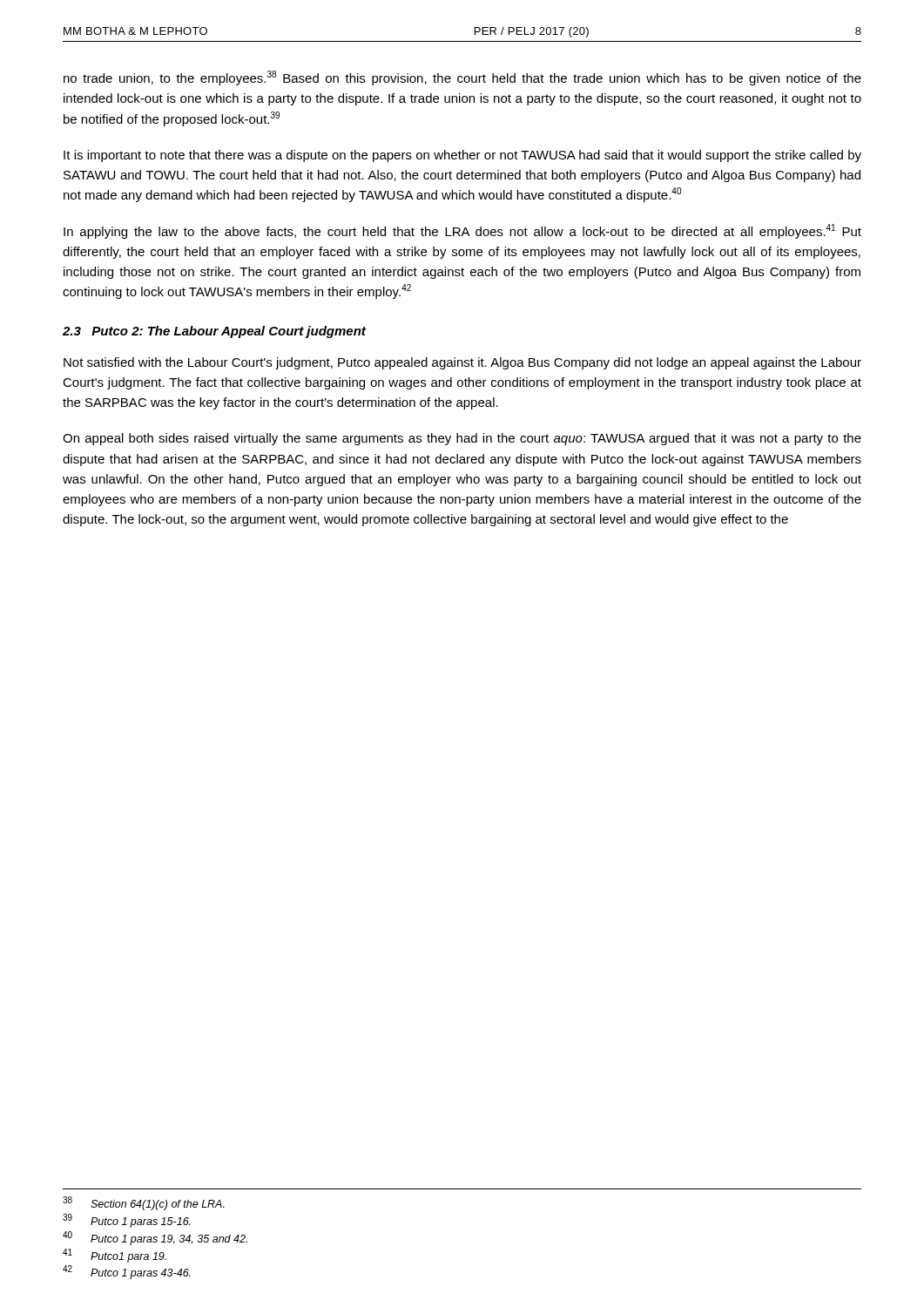Where is the passage that starts "Not satisfied with the Labour"?

[462, 382]
